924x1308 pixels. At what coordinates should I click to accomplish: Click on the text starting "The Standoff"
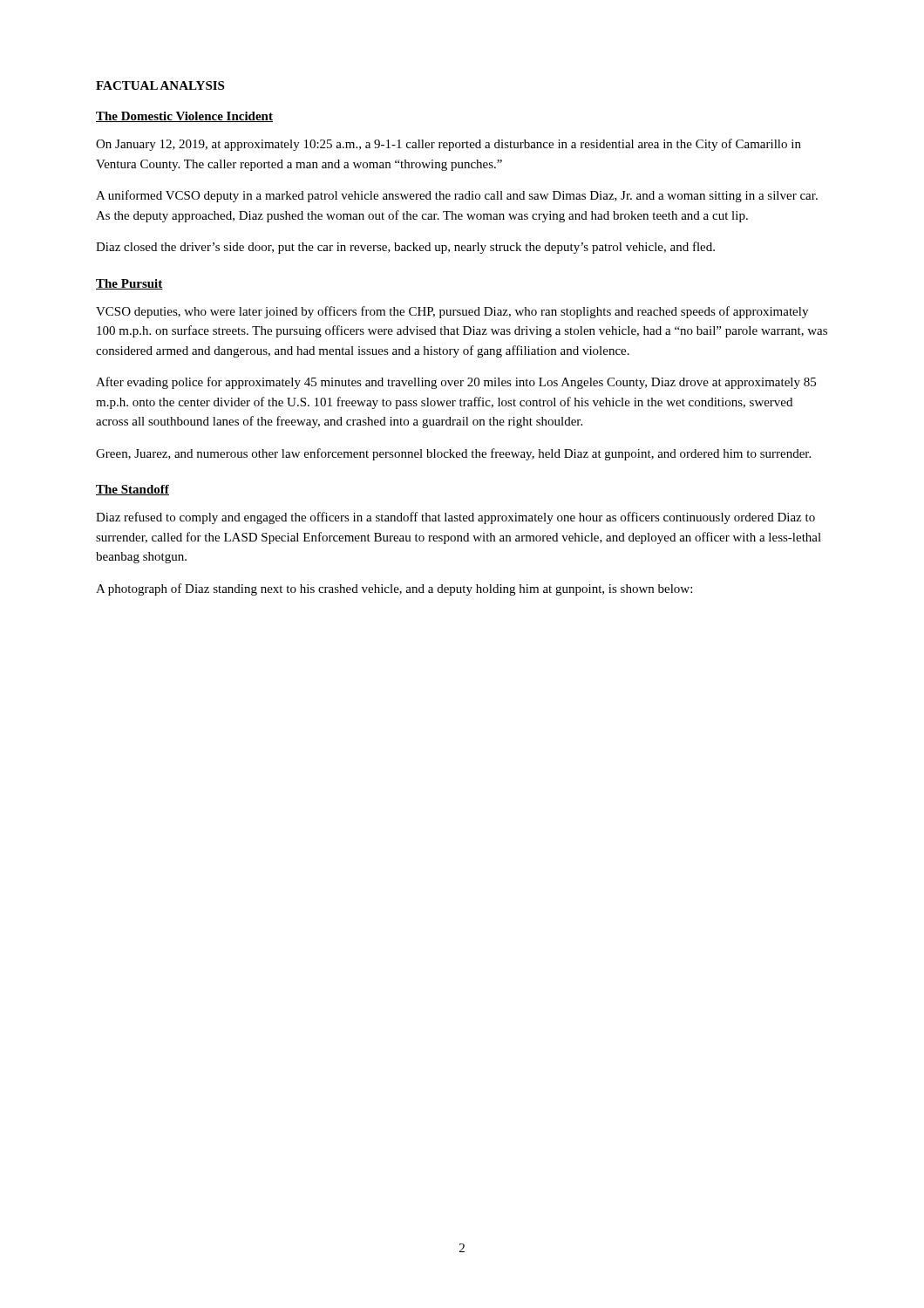click(132, 489)
